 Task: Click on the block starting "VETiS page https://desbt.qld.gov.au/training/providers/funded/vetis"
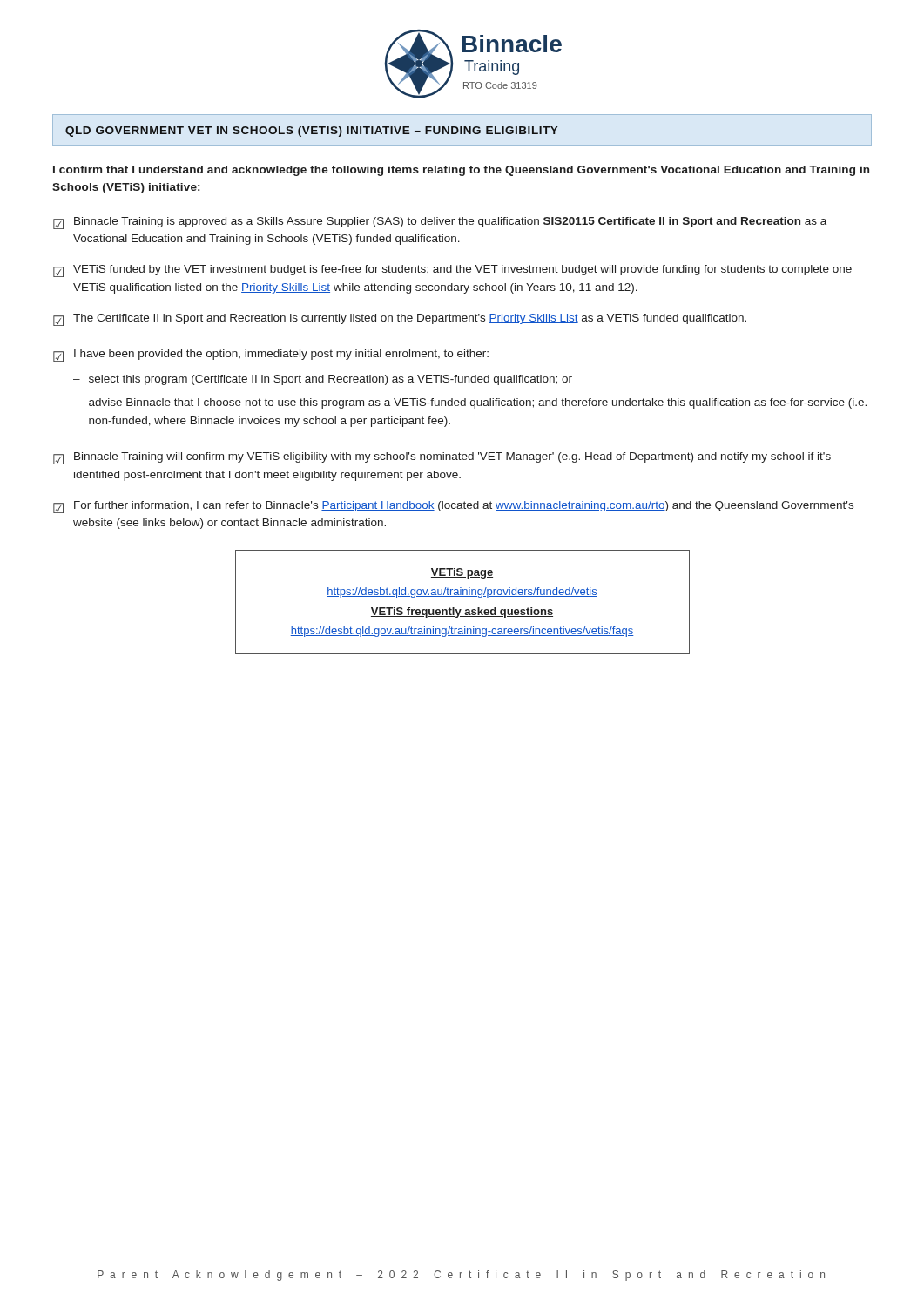(462, 602)
